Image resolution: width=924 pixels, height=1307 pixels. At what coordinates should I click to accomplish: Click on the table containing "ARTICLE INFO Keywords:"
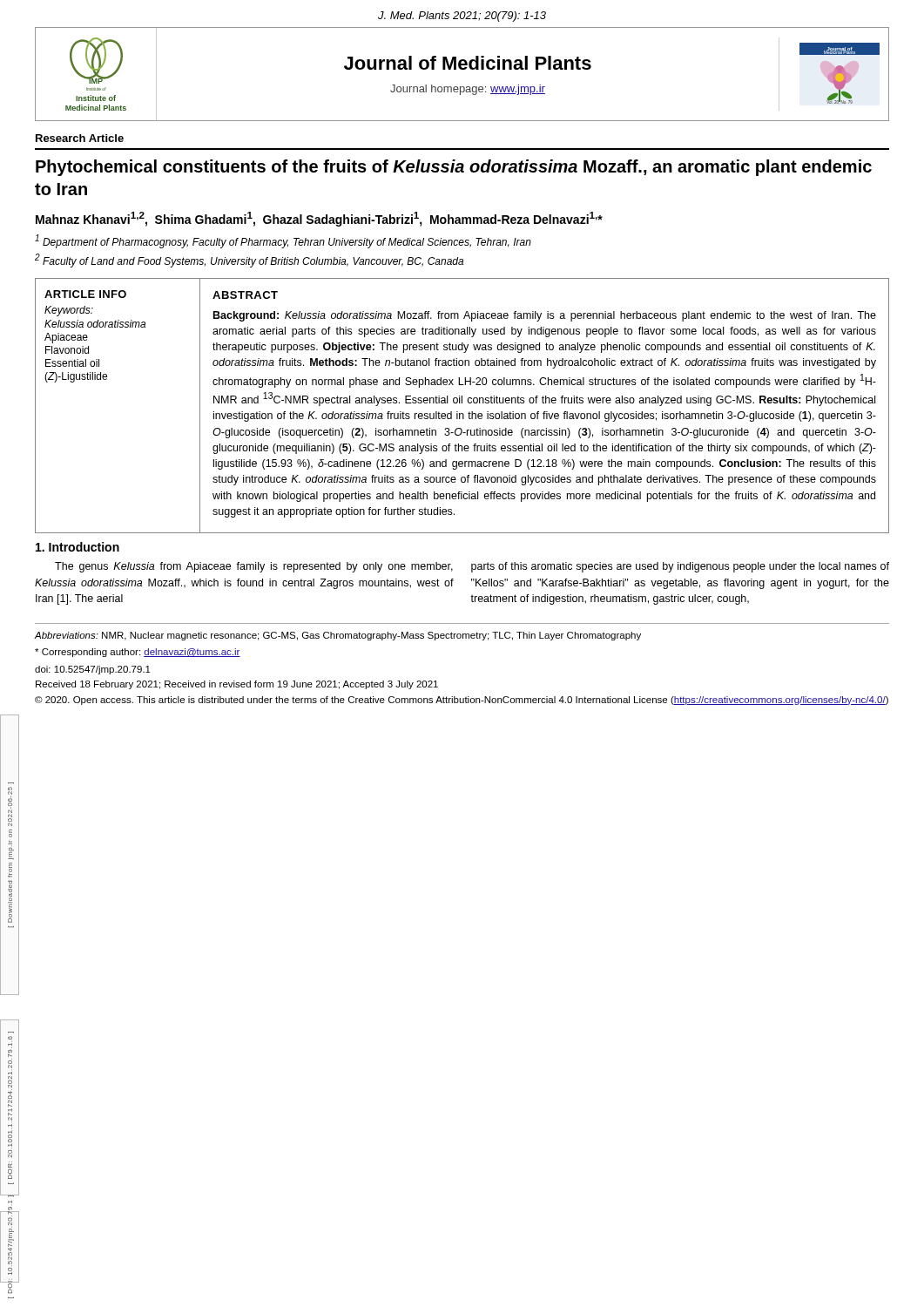[x=462, y=405]
